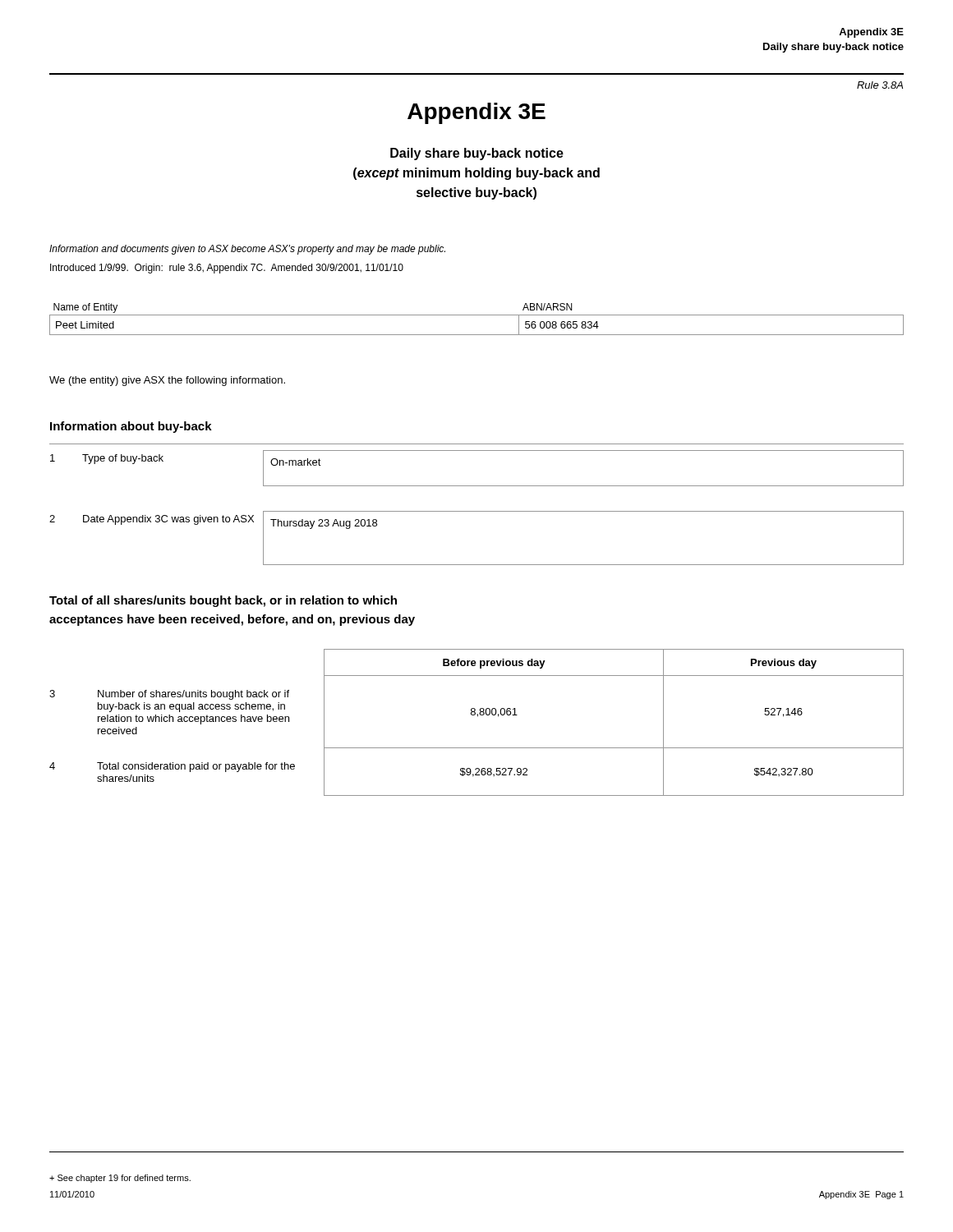Click the passage that begins "+ See chapter 19 for"
The image size is (953, 1232).
pos(120,1178)
